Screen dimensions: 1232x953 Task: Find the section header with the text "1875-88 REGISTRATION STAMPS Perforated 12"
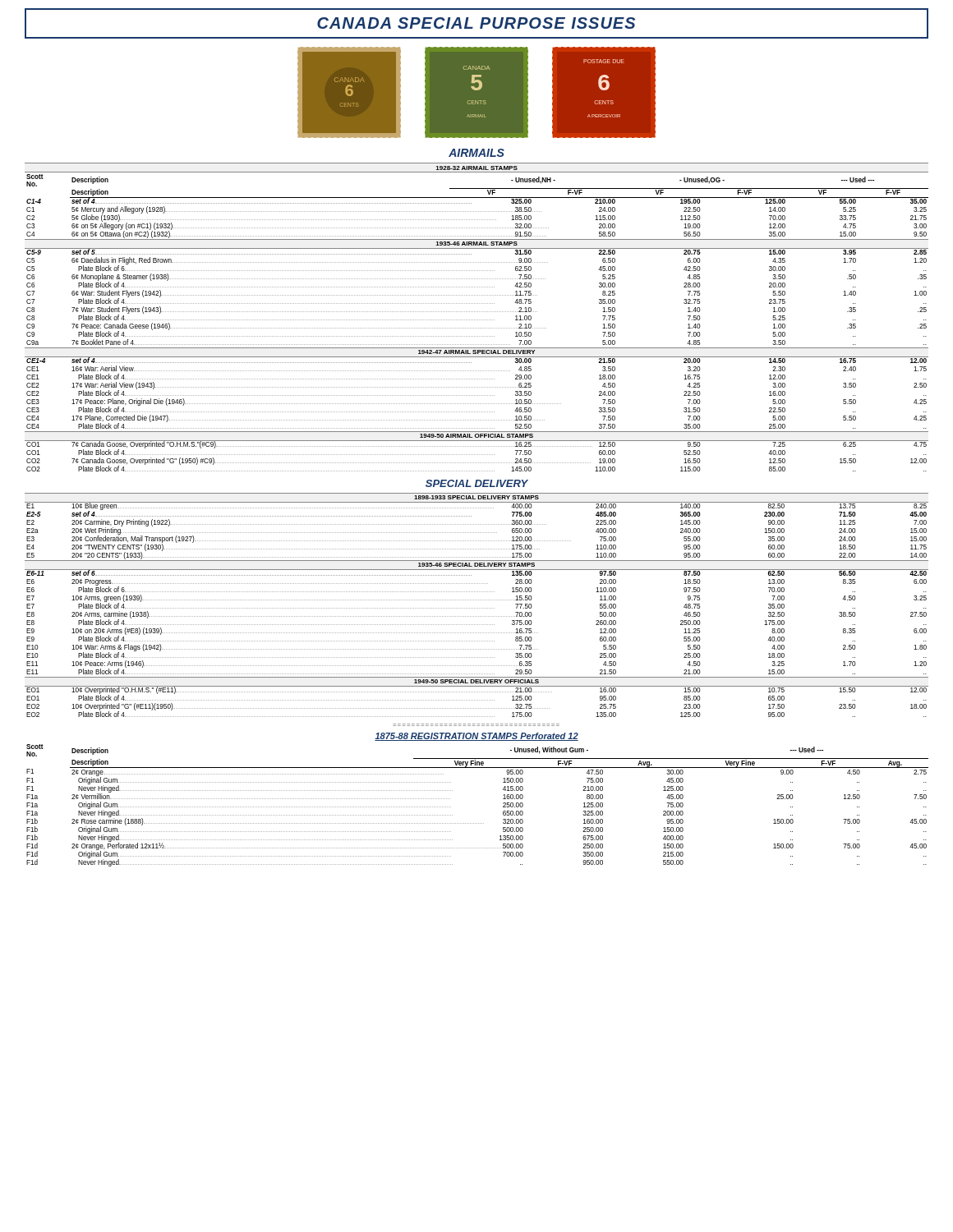click(476, 736)
